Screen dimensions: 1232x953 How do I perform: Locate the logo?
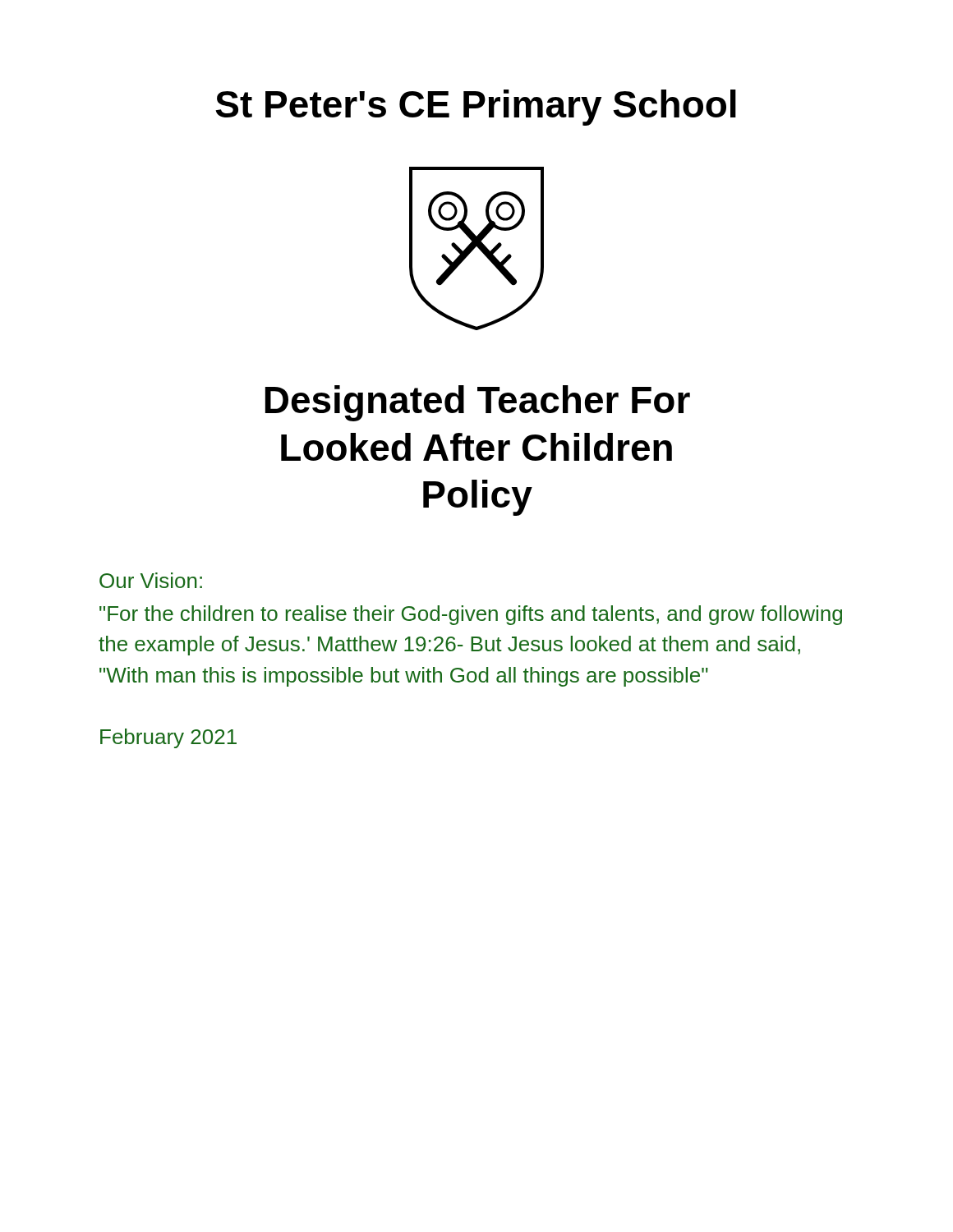(x=476, y=248)
